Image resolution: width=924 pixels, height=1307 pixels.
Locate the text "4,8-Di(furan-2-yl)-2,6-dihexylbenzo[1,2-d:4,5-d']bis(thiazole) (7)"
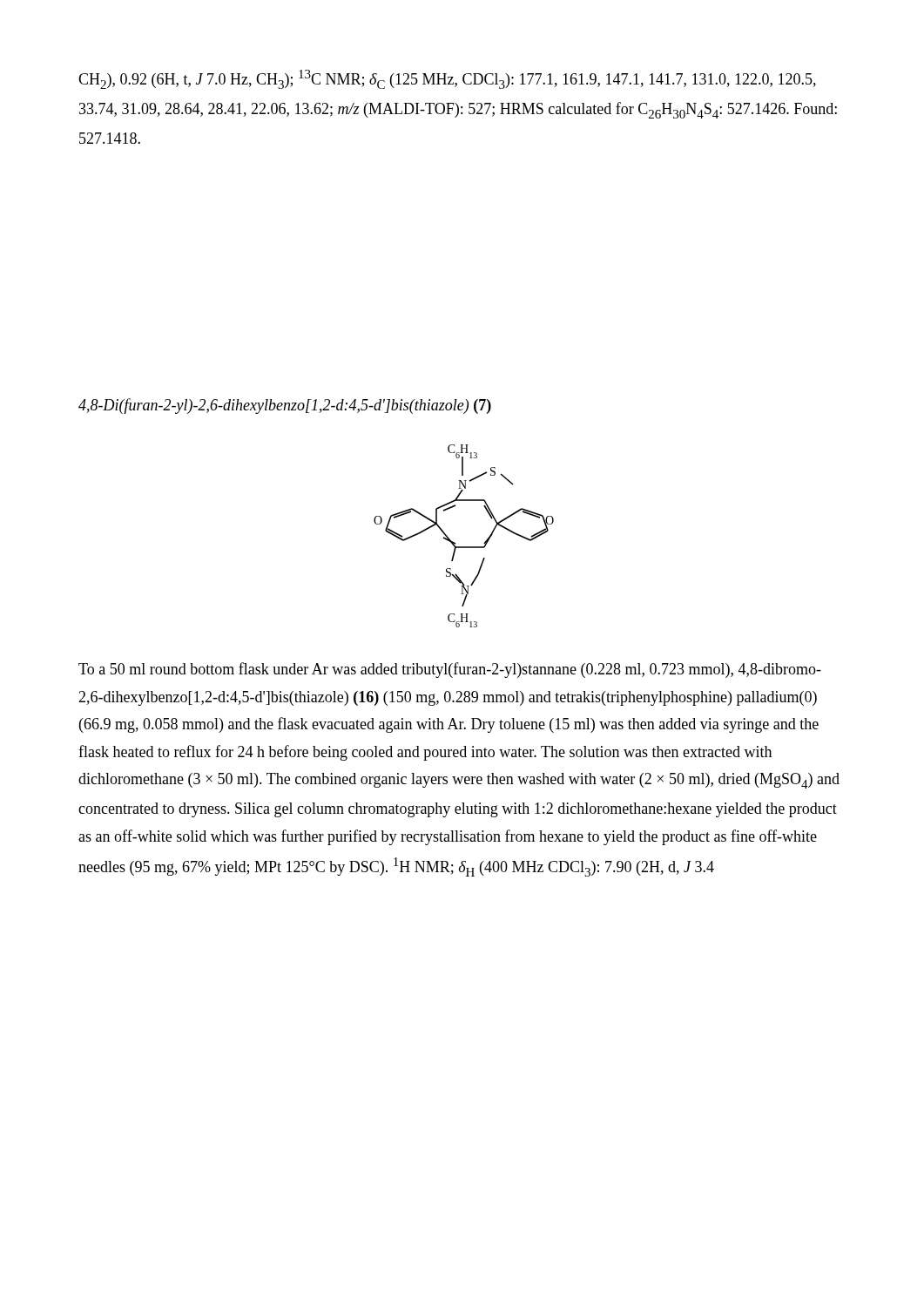click(285, 405)
